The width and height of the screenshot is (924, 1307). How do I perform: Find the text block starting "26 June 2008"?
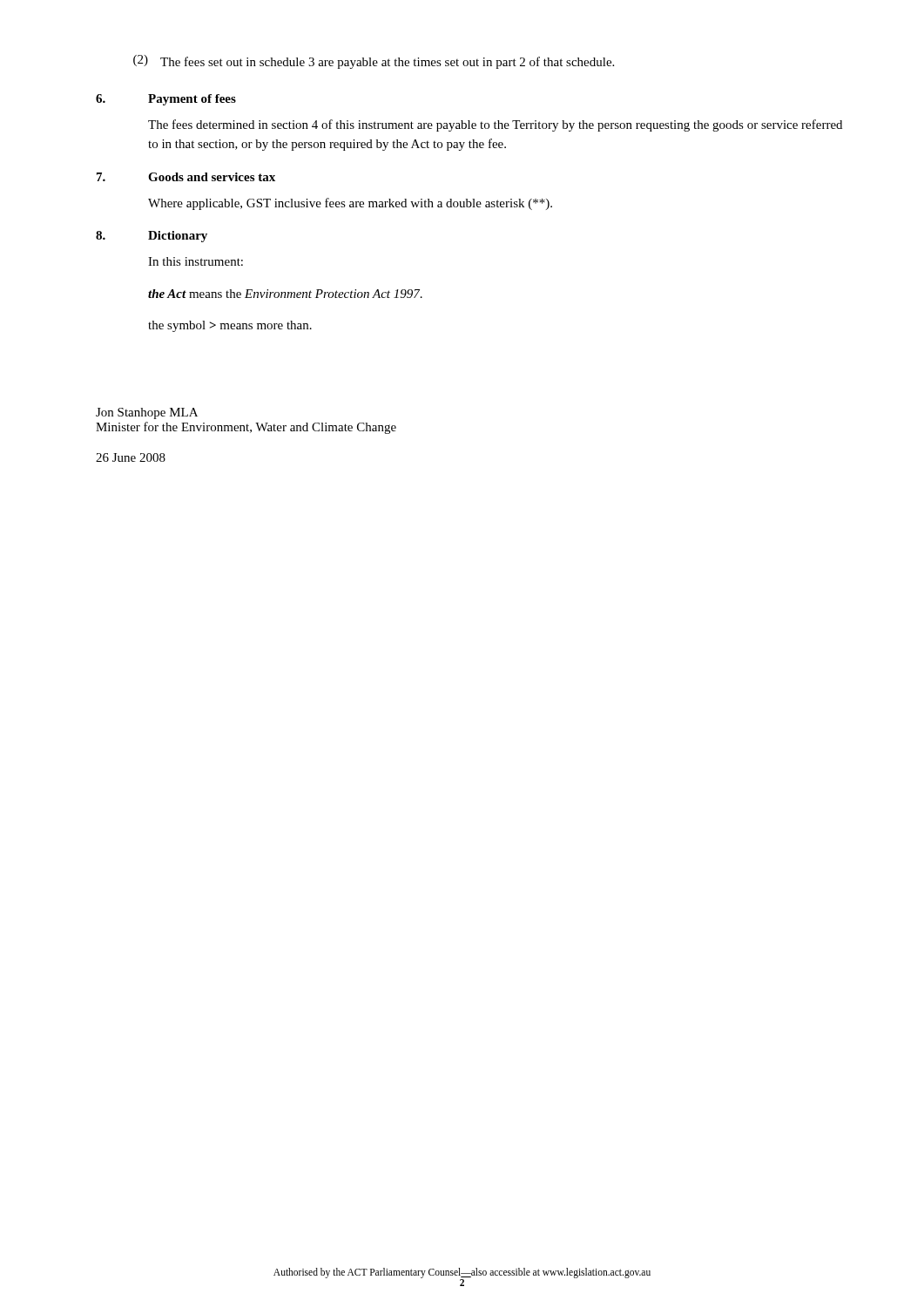(131, 457)
